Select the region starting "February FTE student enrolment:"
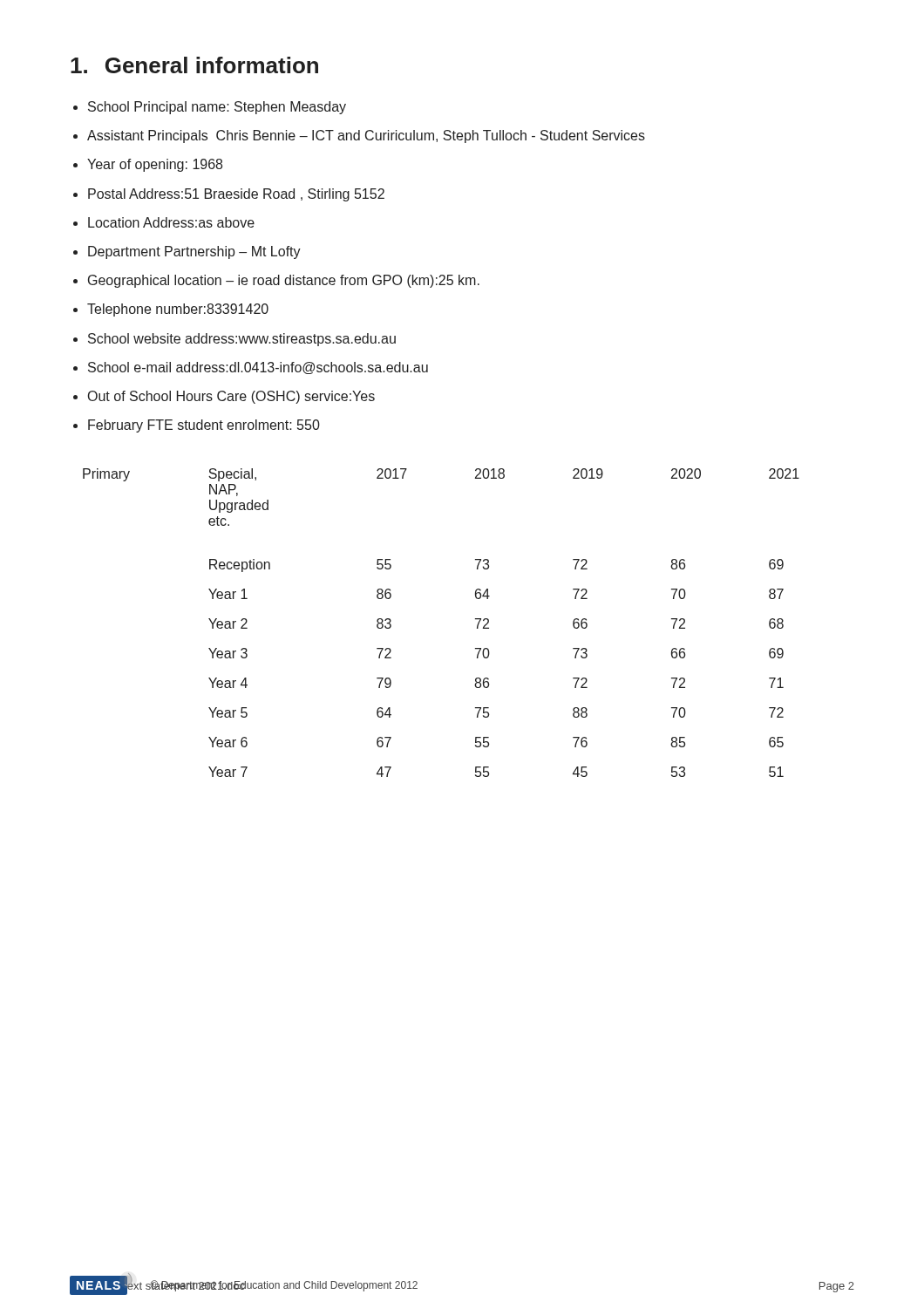 203,425
